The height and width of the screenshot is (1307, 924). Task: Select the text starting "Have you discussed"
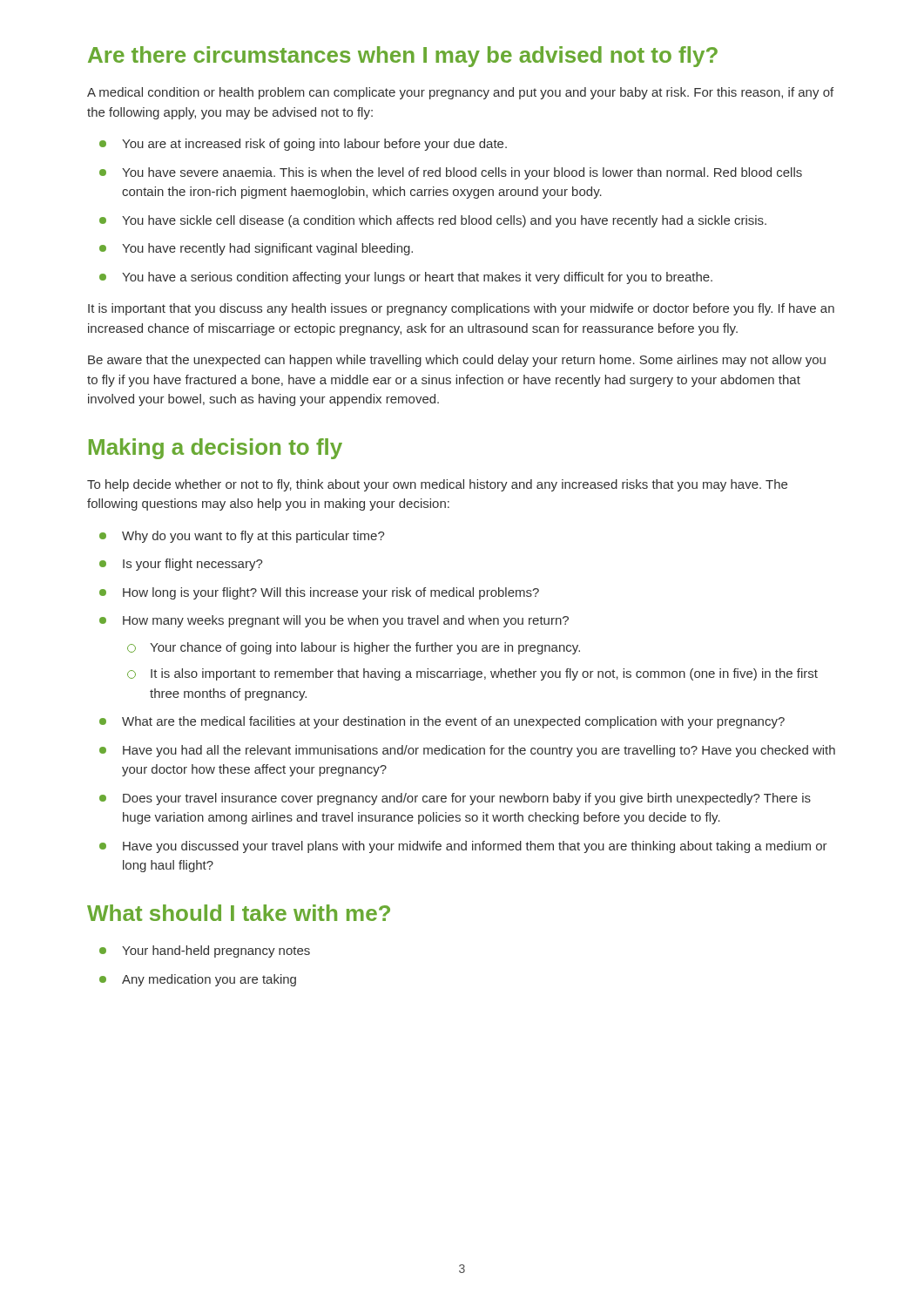click(474, 855)
